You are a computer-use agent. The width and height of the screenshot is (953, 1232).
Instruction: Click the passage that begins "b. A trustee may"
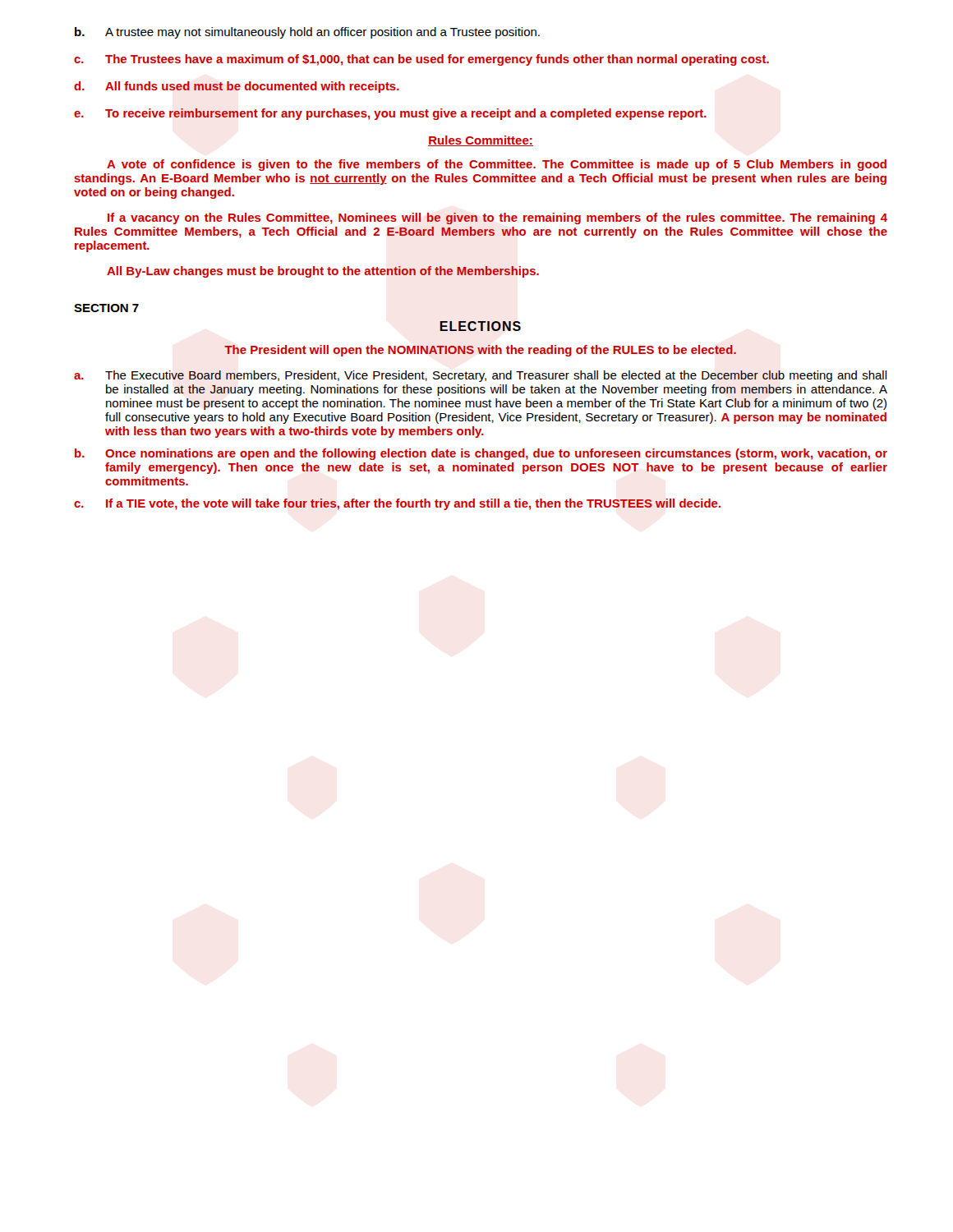(x=481, y=32)
